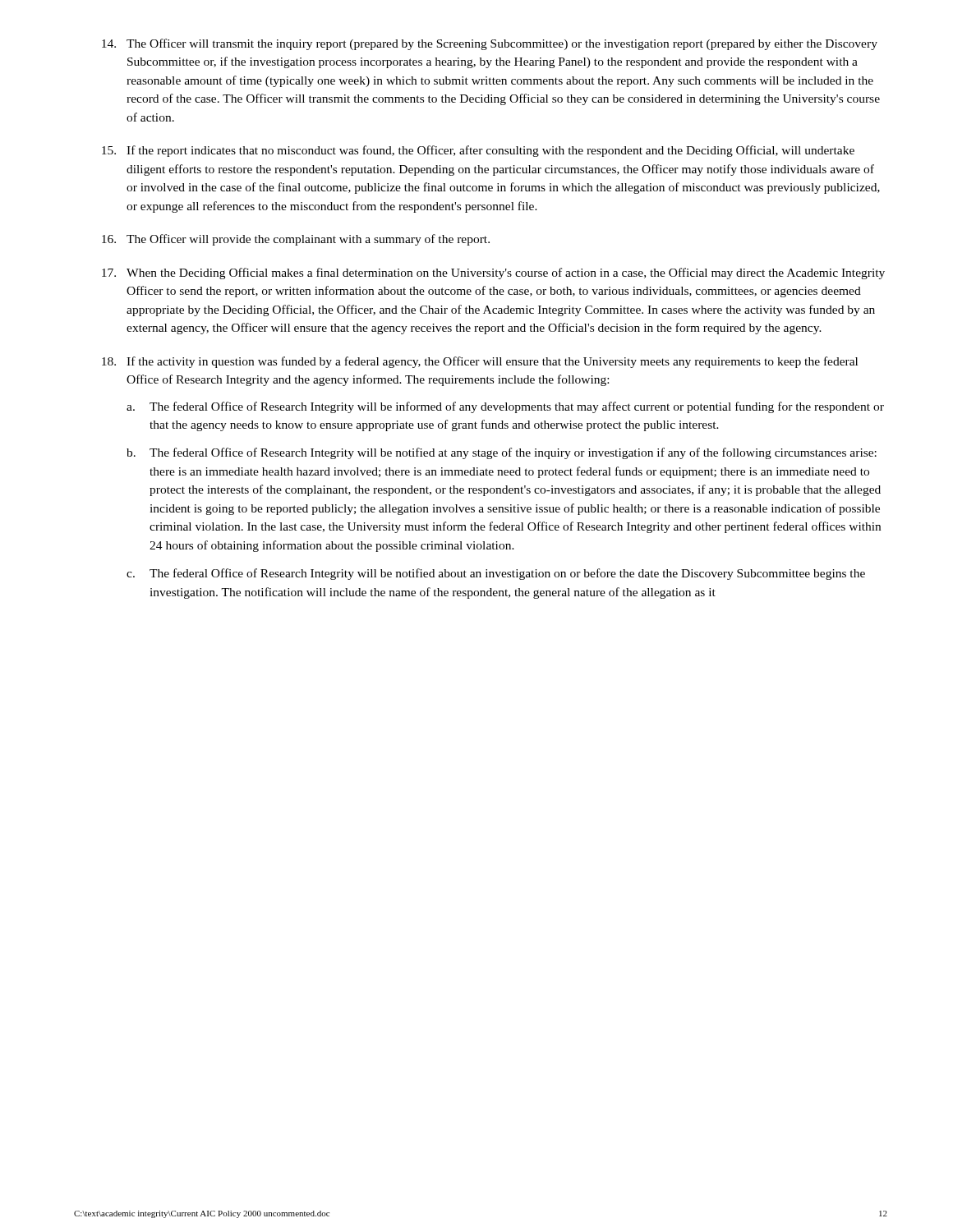Select the element starting "14. The Officer will transmit the"
Image resolution: width=953 pixels, height=1232 pixels.
(481, 81)
